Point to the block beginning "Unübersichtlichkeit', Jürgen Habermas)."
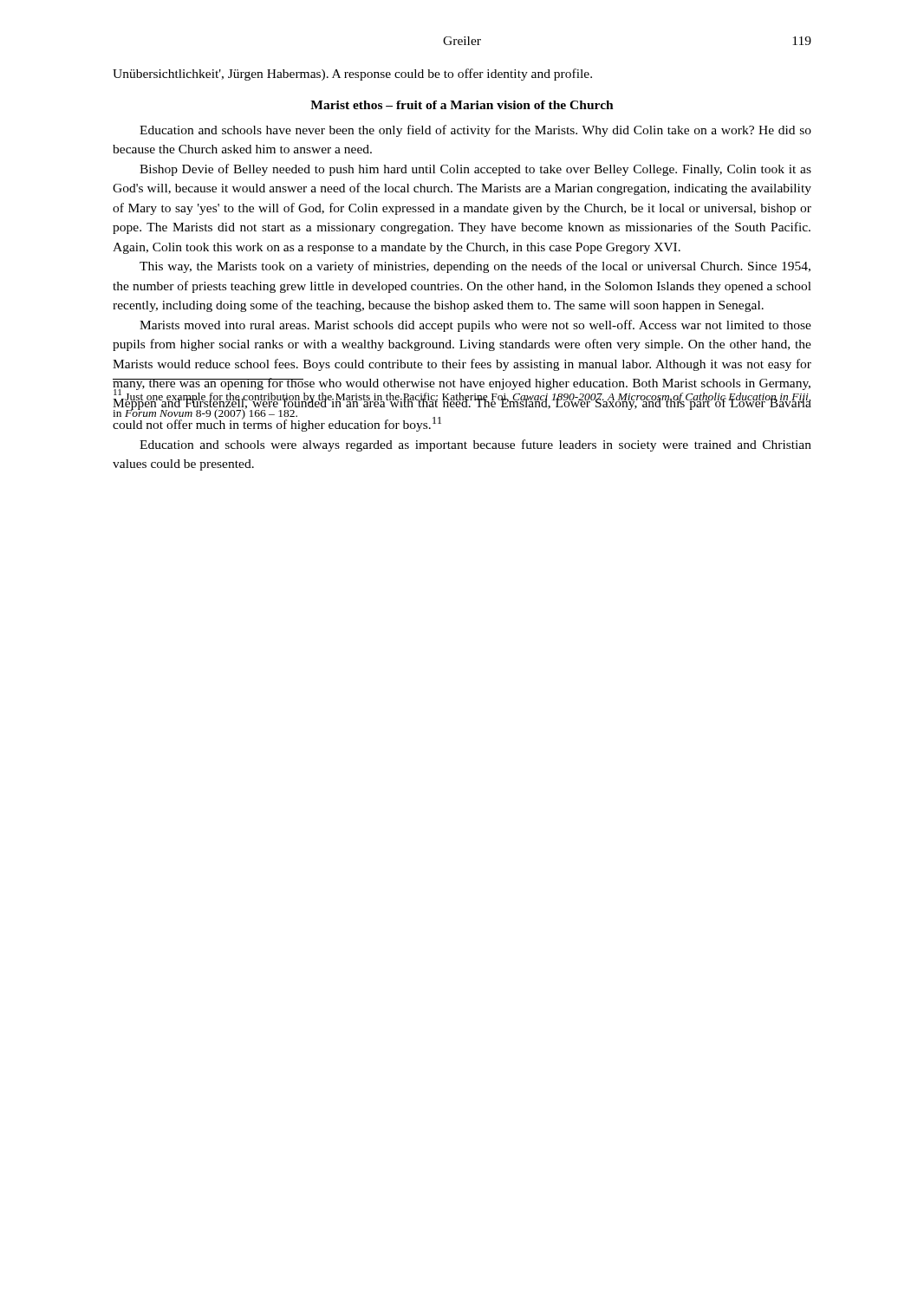The height and width of the screenshot is (1300, 924). click(462, 74)
